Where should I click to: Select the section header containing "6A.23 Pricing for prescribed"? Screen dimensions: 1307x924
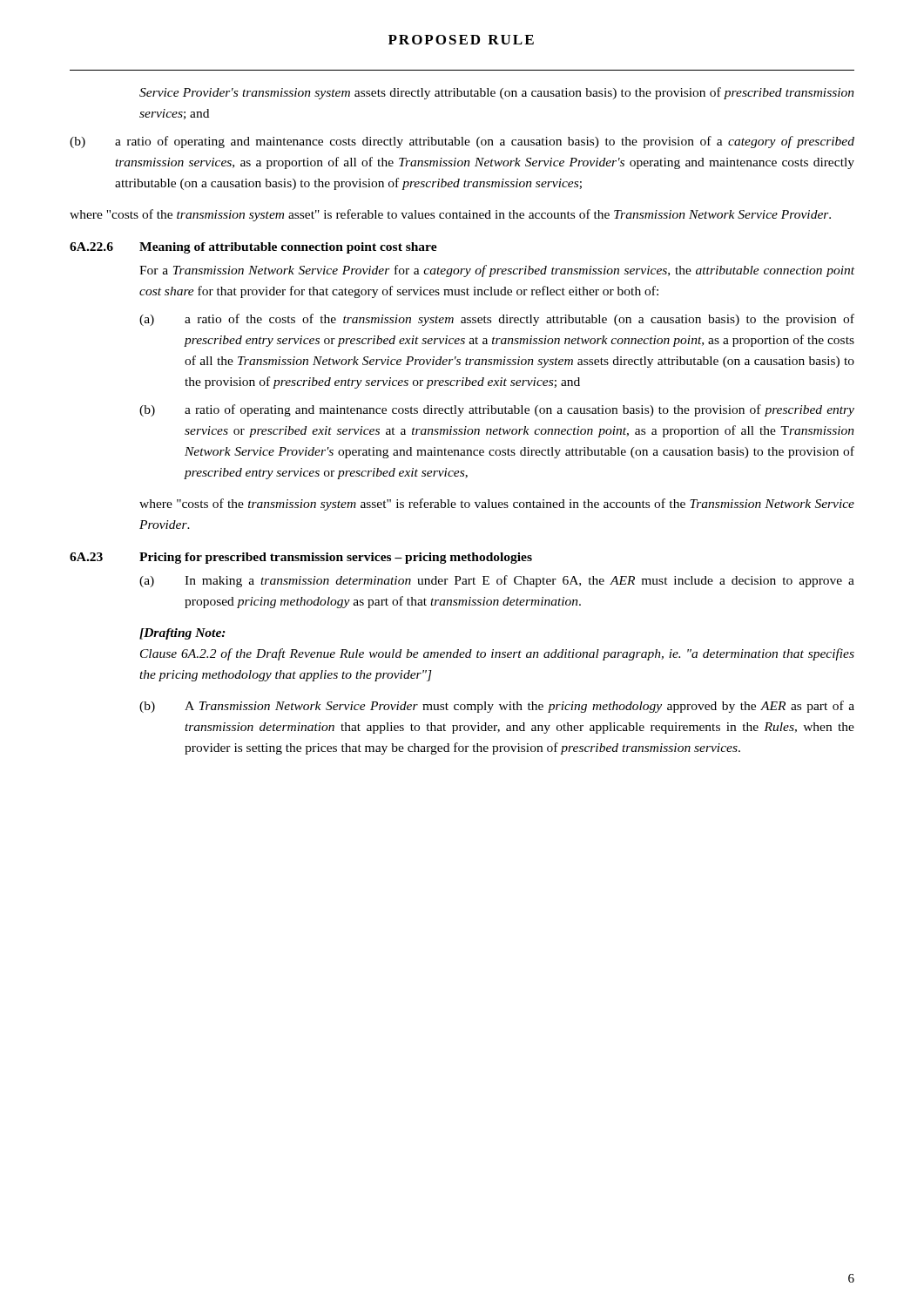coord(462,557)
